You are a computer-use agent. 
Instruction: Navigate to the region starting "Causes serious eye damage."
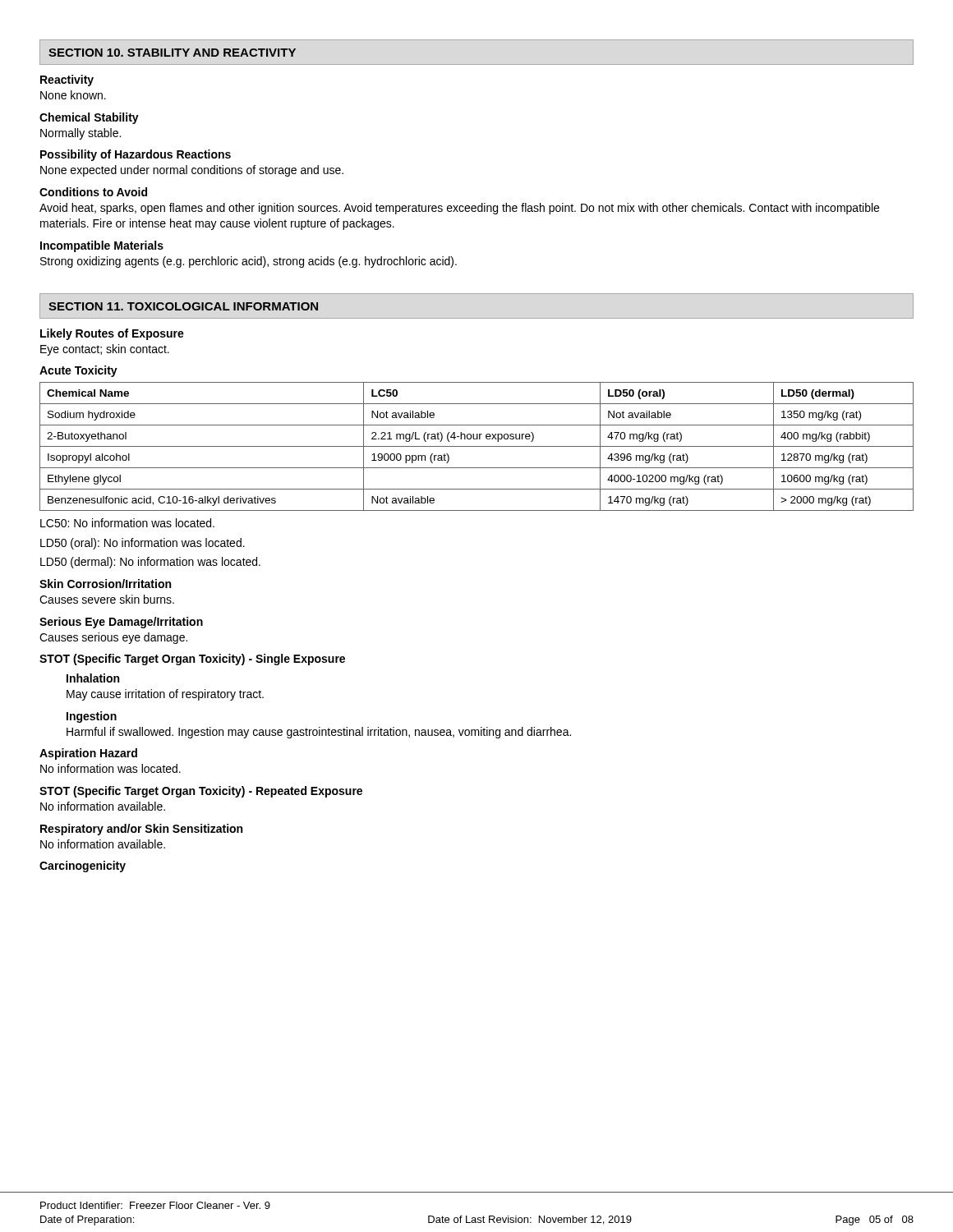[114, 637]
